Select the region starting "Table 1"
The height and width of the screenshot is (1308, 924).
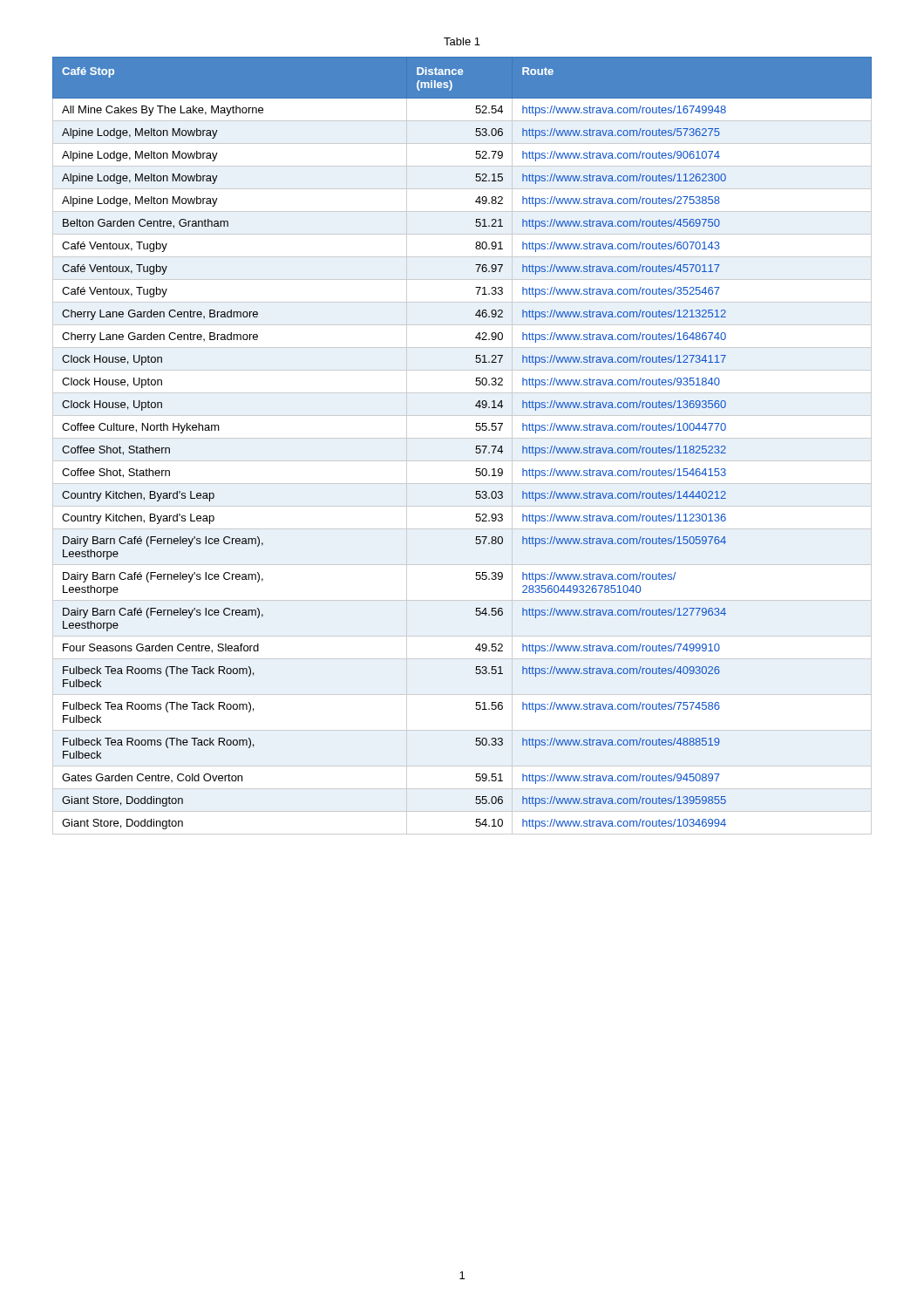tap(462, 41)
